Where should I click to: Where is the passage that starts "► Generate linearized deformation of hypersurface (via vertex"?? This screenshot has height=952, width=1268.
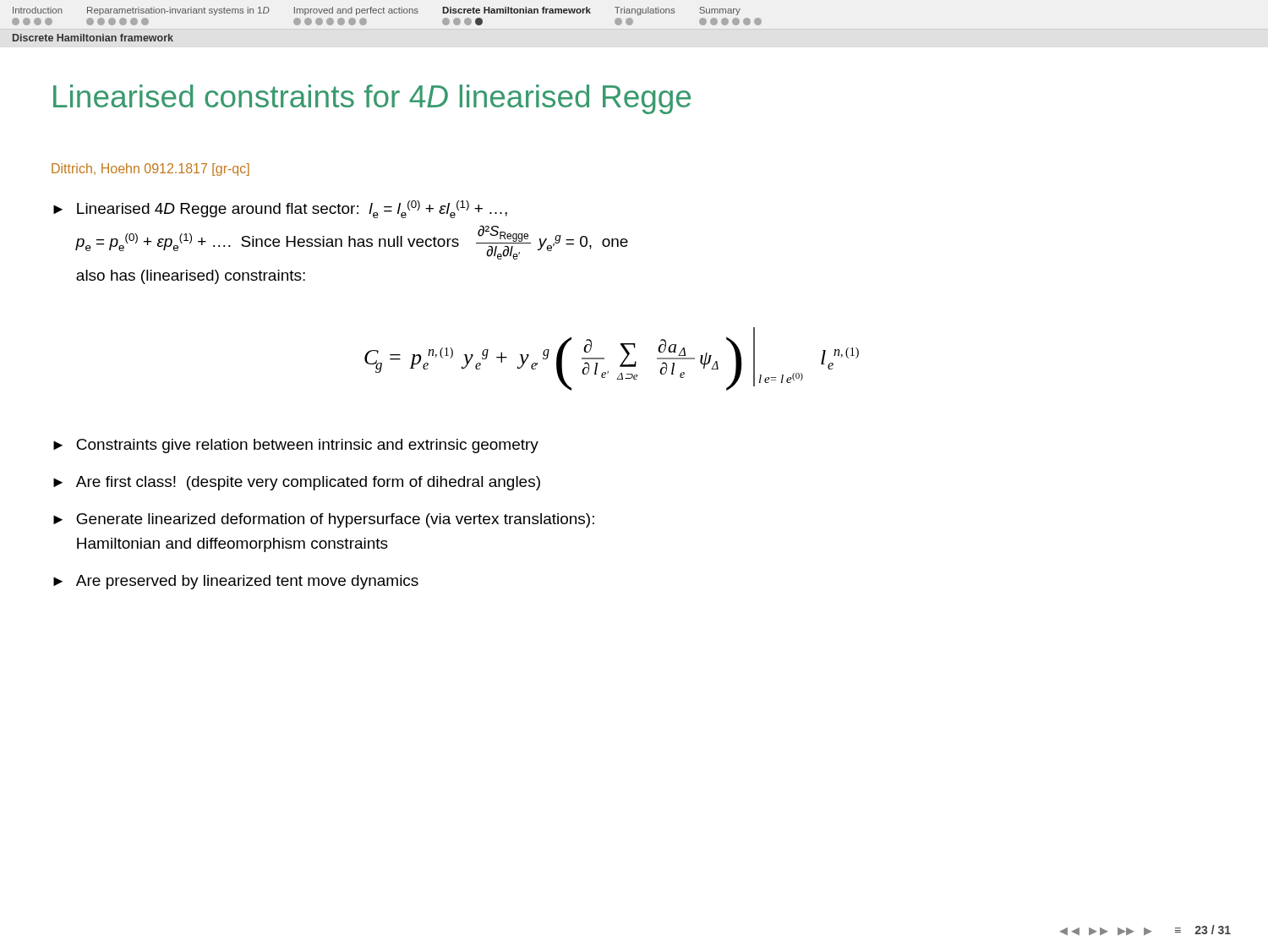pos(323,531)
